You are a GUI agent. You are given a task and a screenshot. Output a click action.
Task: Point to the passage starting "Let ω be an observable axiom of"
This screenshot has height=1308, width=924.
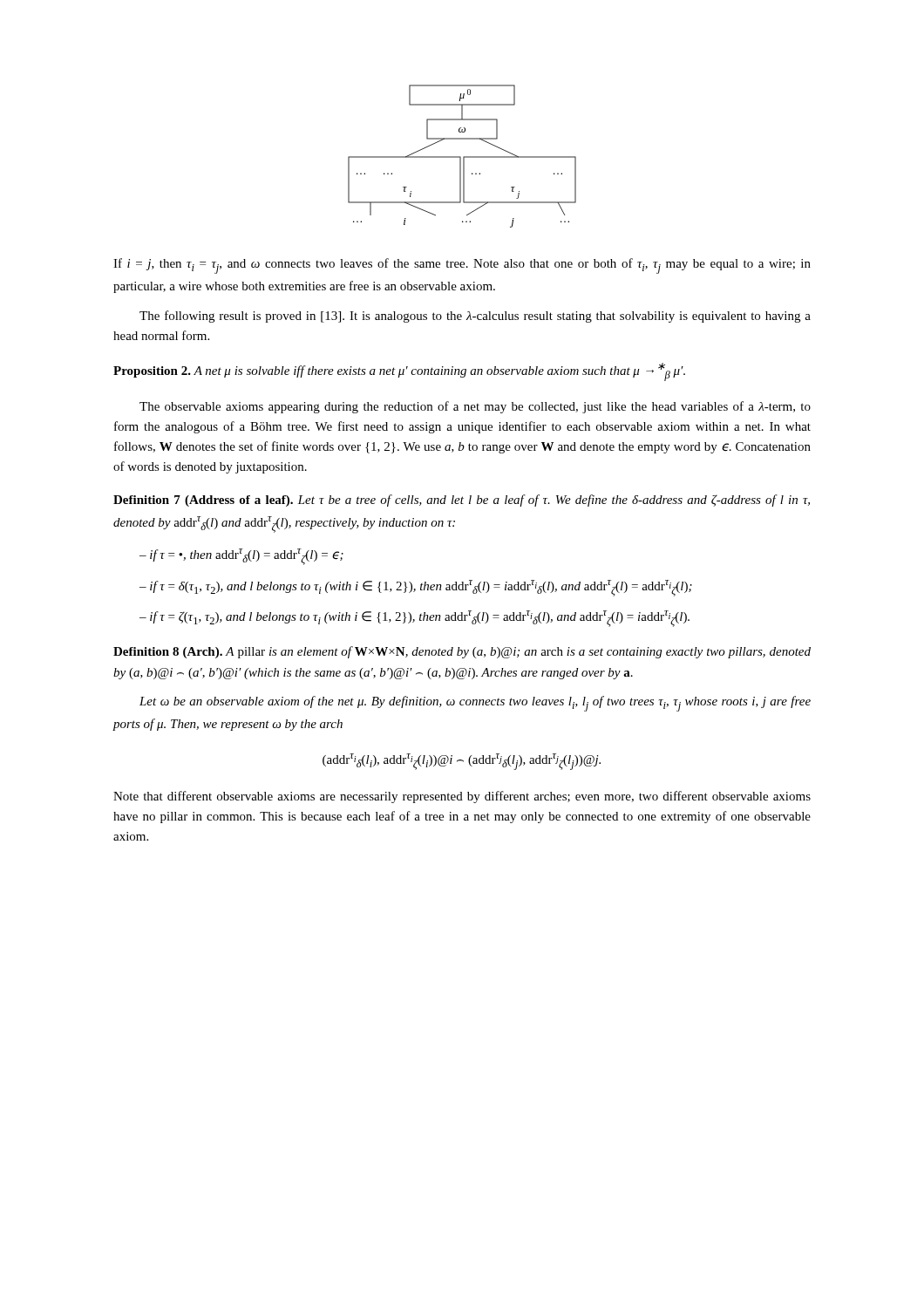click(x=462, y=712)
